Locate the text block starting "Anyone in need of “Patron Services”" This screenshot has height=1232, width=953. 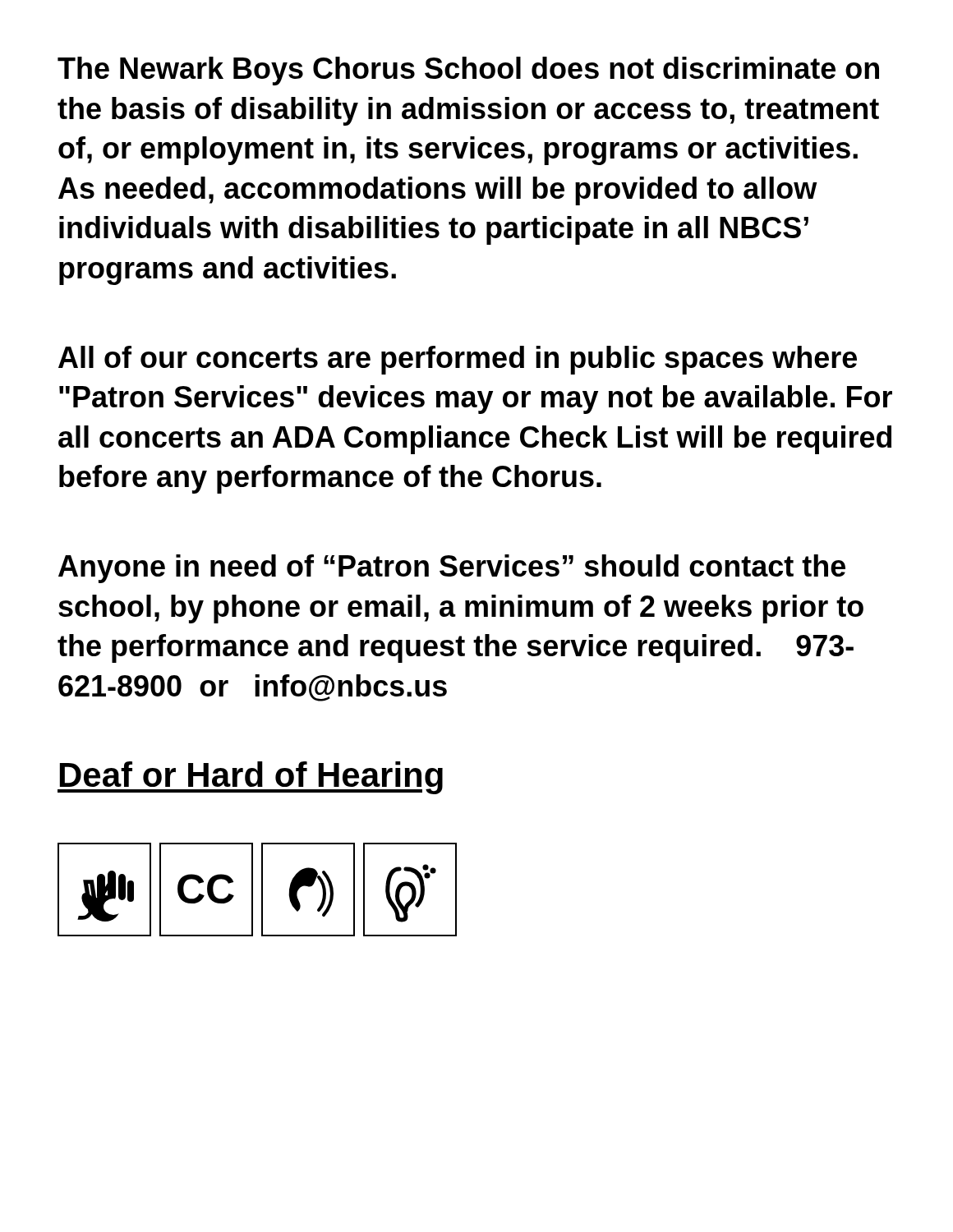pos(461,626)
